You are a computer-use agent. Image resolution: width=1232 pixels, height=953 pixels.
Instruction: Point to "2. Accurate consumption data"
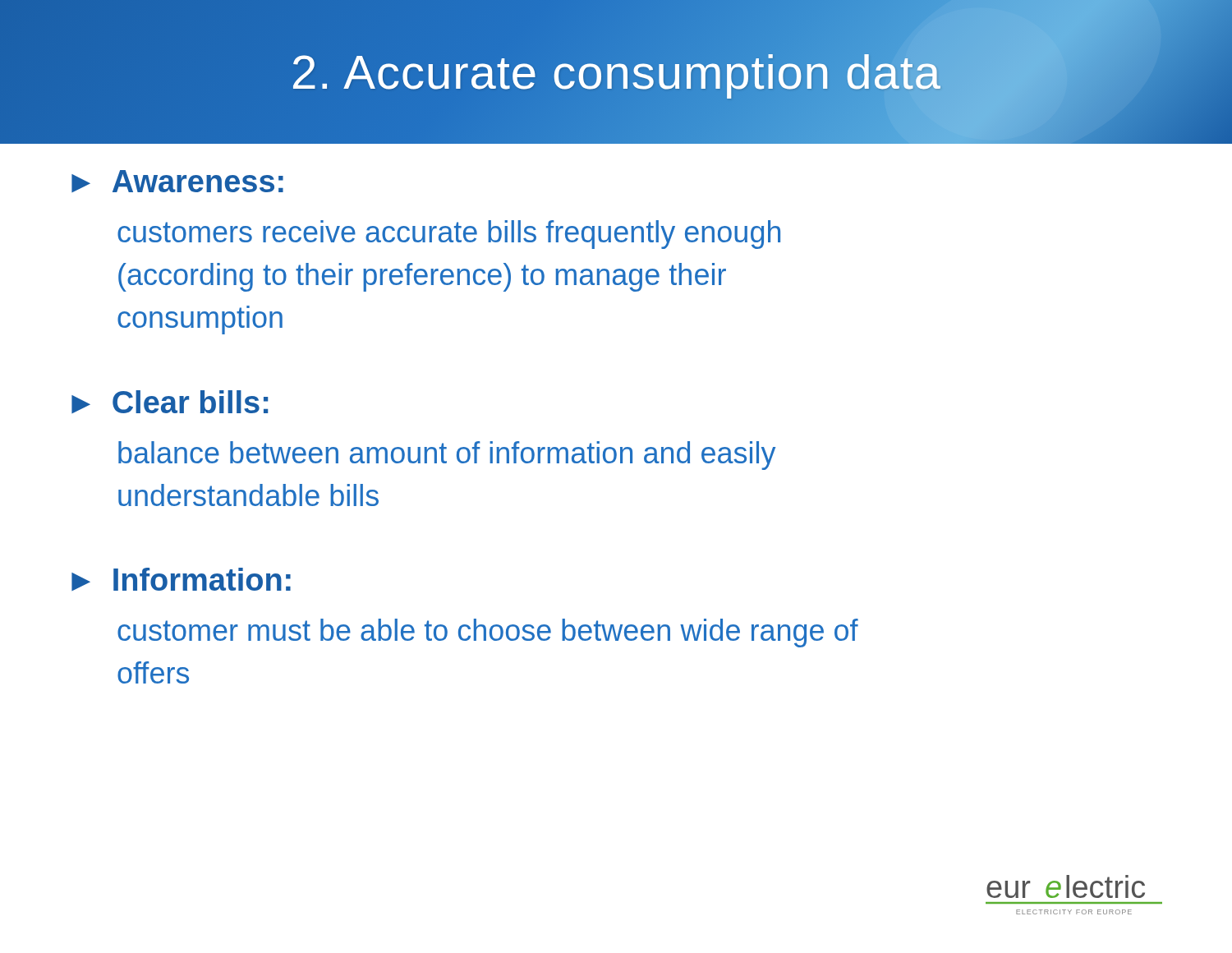(616, 72)
